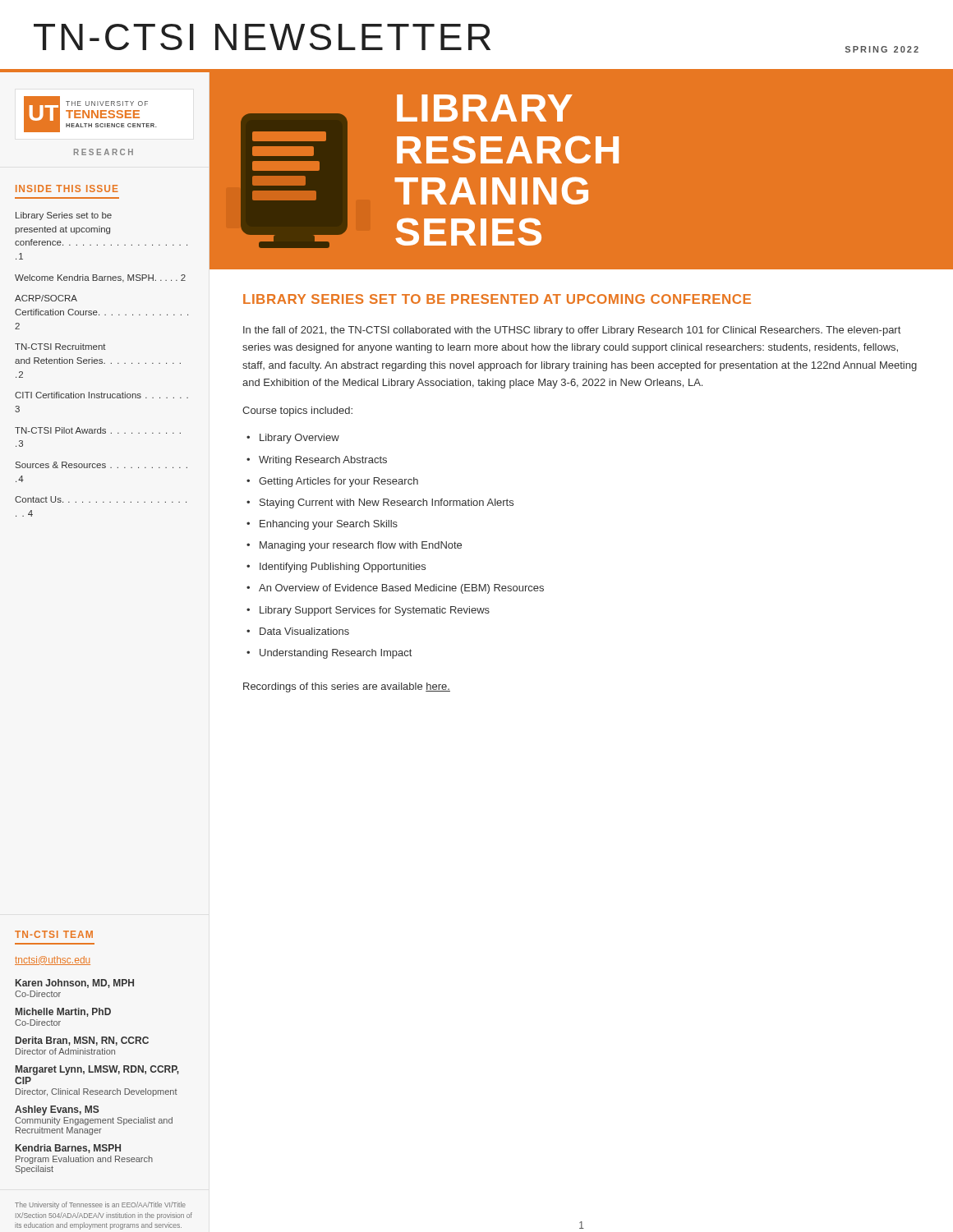953x1232 pixels.
Task: Find the list item containing "•Identifying Publishing Opportunities"
Action: (x=336, y=567)
